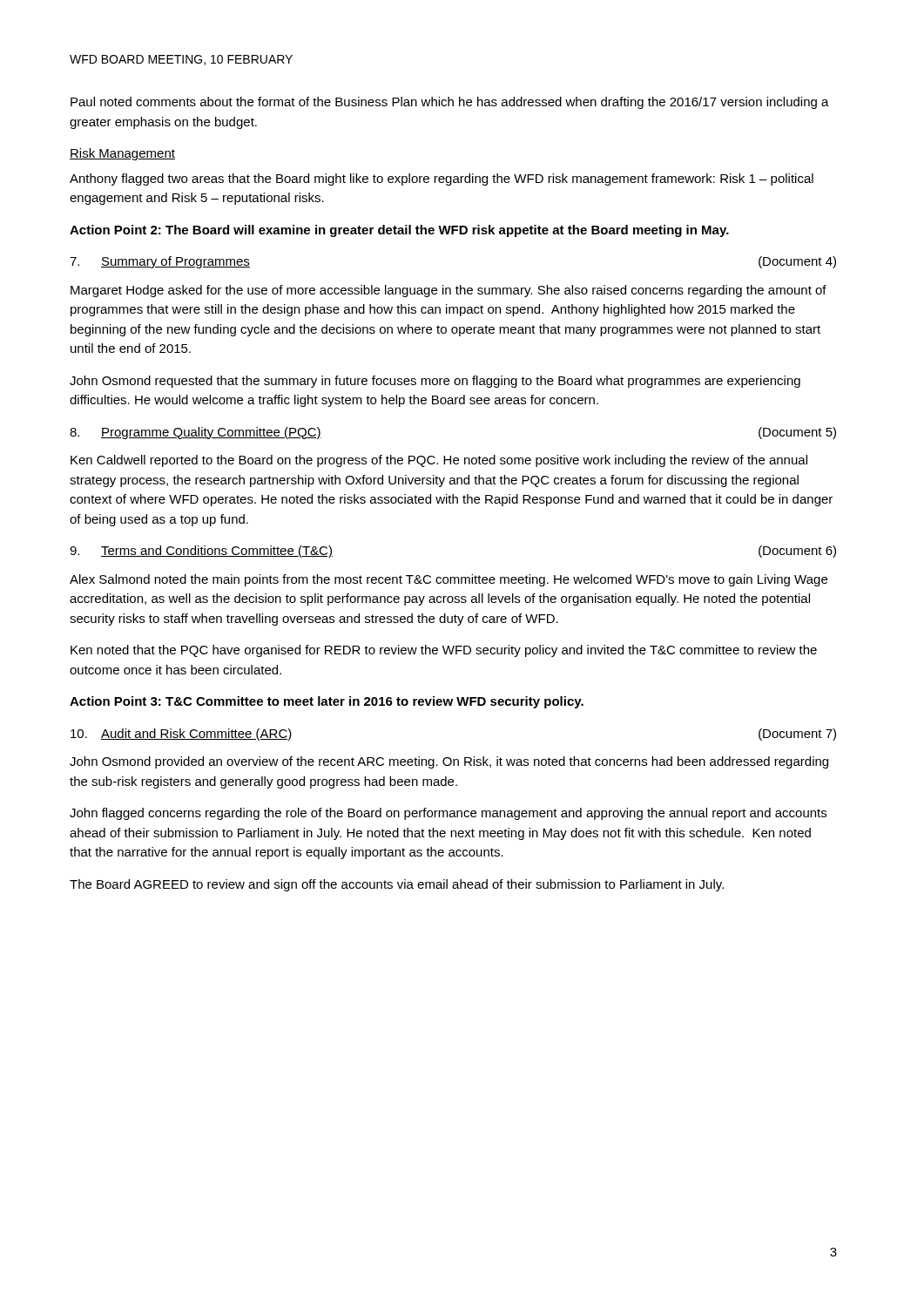Click the passage that begins "John Osmond requested that the summary"
924x1307 pixels.
(x=435, y=390)
